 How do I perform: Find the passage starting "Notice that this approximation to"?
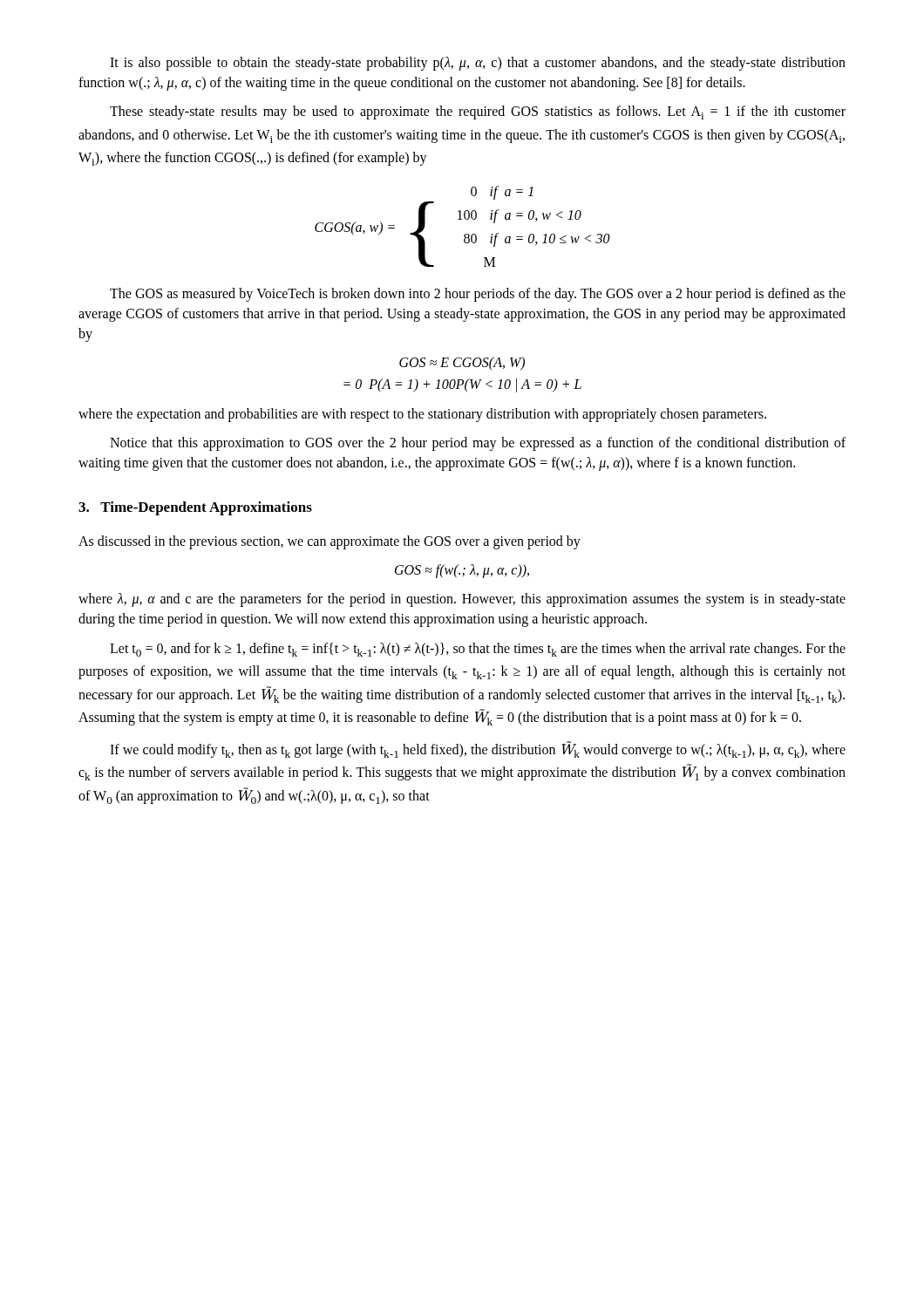tap(462, 453)
